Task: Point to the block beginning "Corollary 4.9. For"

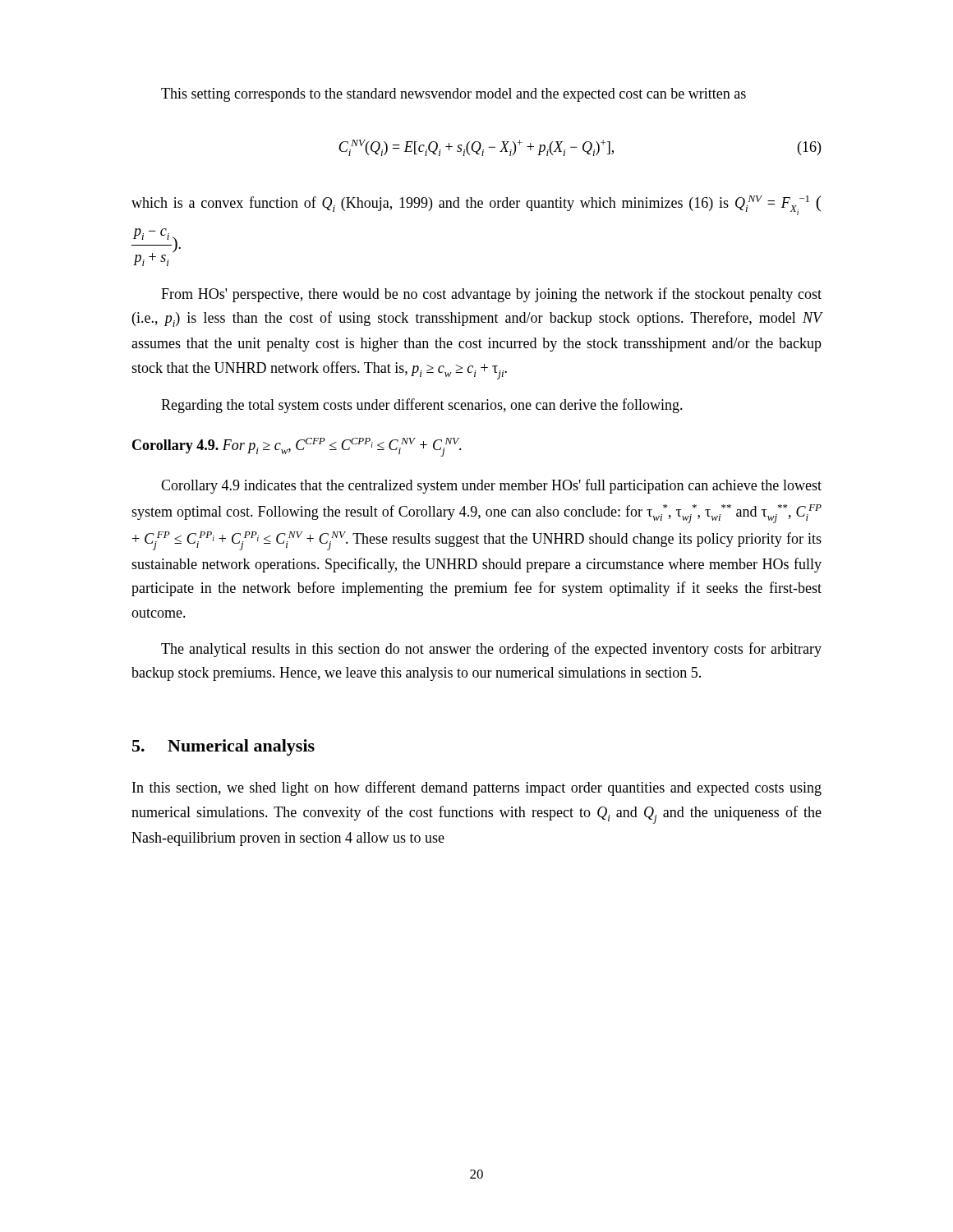Action: tap(297, 445)
